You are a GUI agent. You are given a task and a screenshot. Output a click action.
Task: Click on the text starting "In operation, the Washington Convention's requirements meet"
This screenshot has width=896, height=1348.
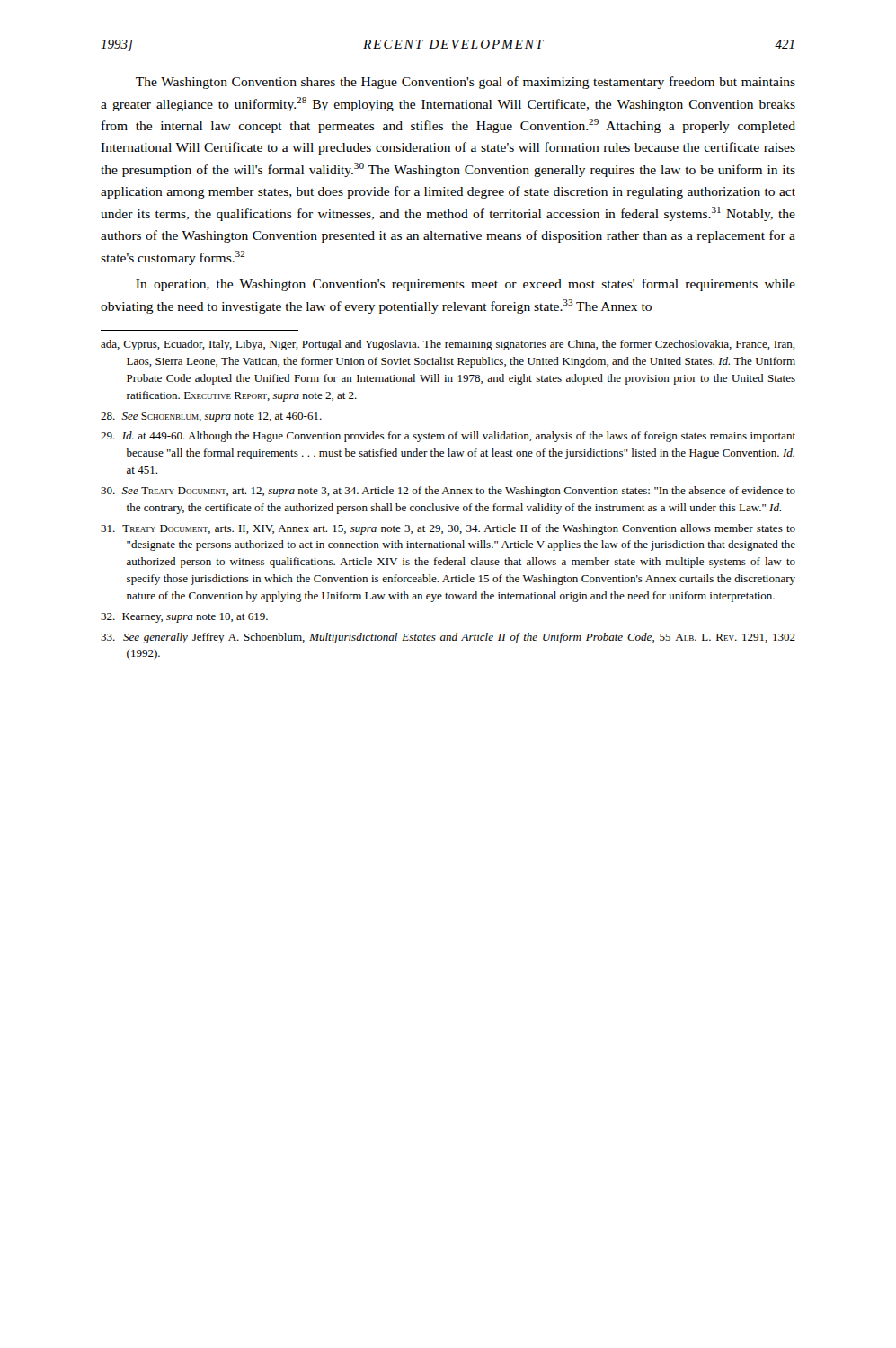point(448,295)
